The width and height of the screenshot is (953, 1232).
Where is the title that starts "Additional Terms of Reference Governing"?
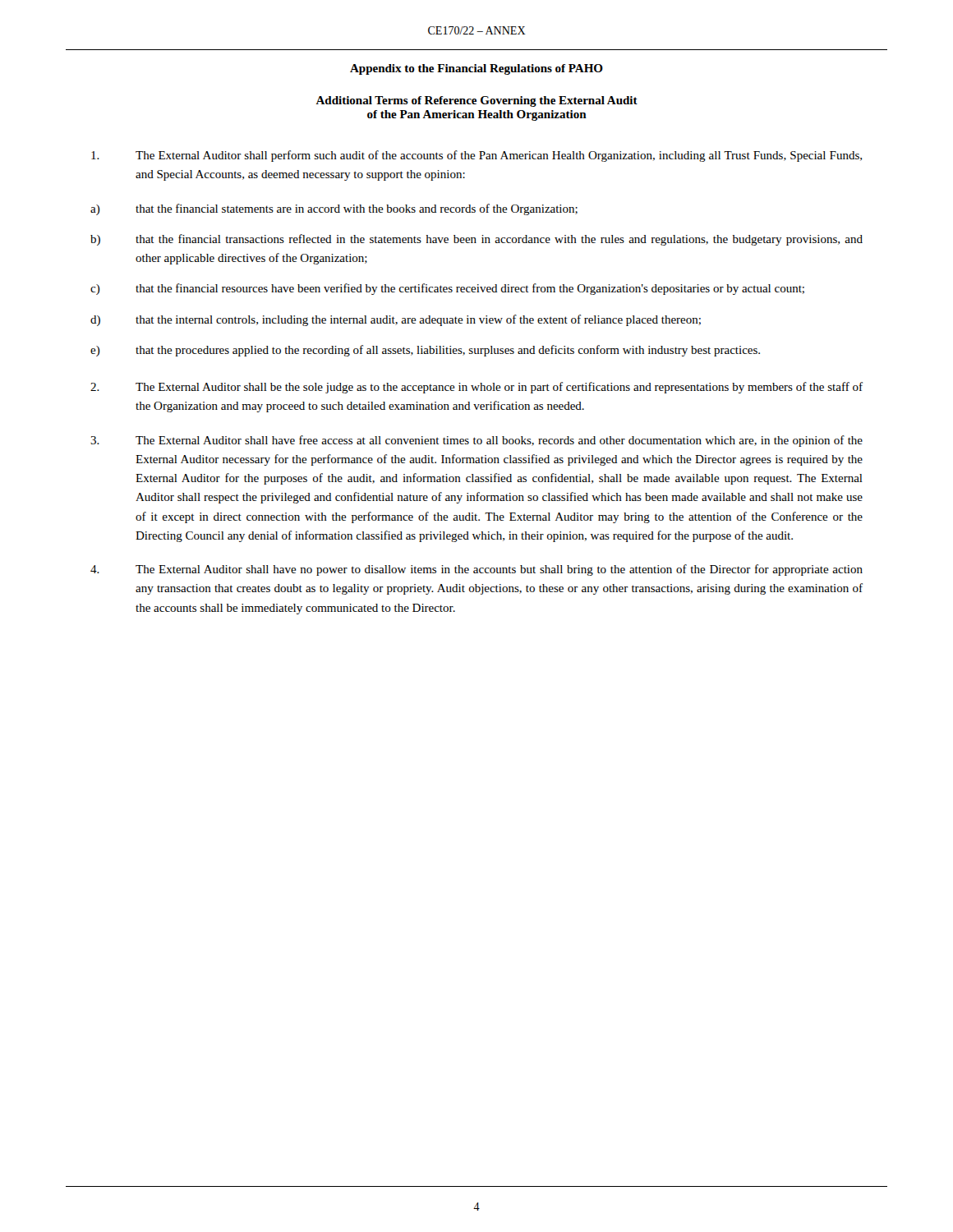coord(476,107)
